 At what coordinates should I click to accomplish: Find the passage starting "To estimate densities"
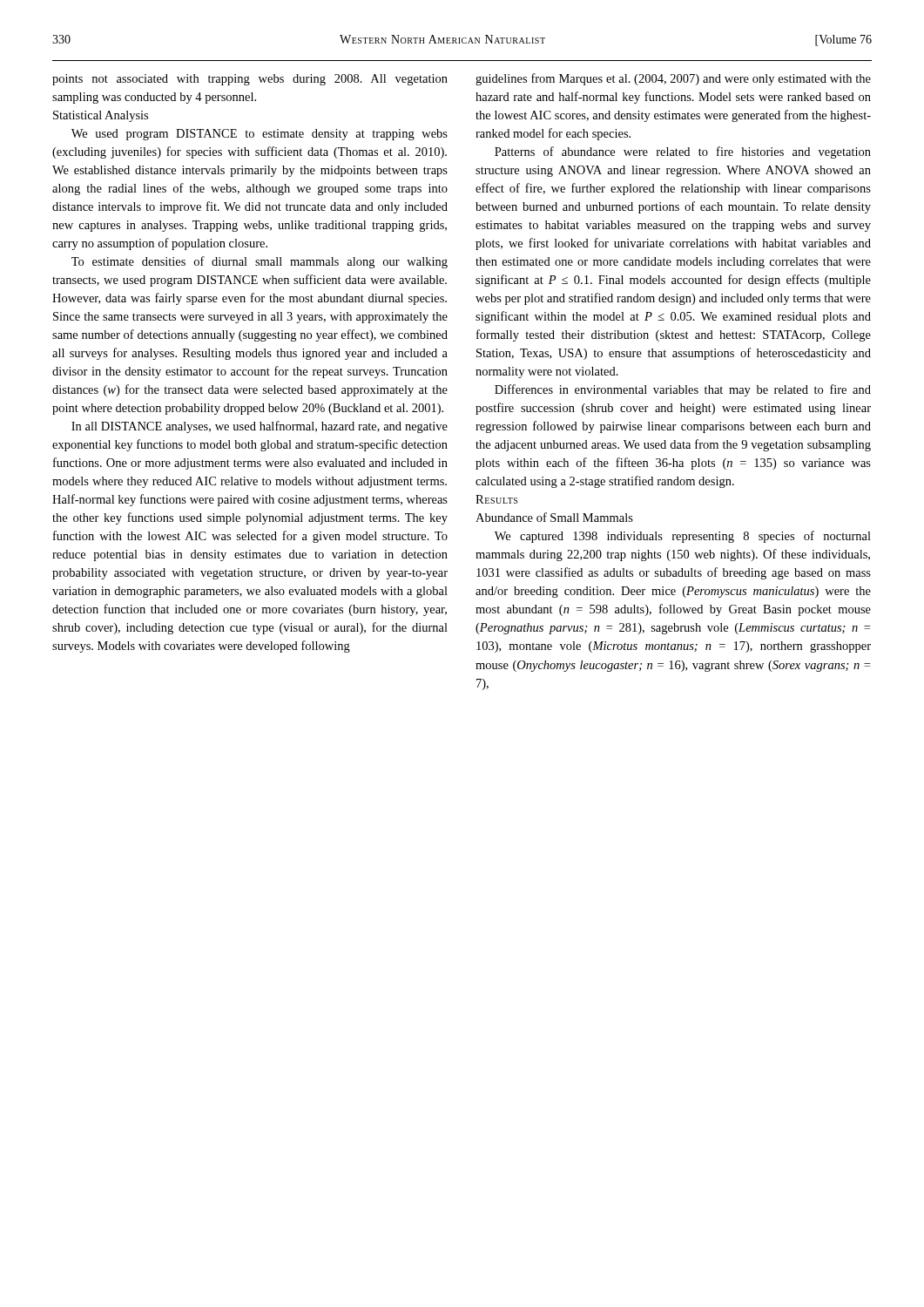250,335
